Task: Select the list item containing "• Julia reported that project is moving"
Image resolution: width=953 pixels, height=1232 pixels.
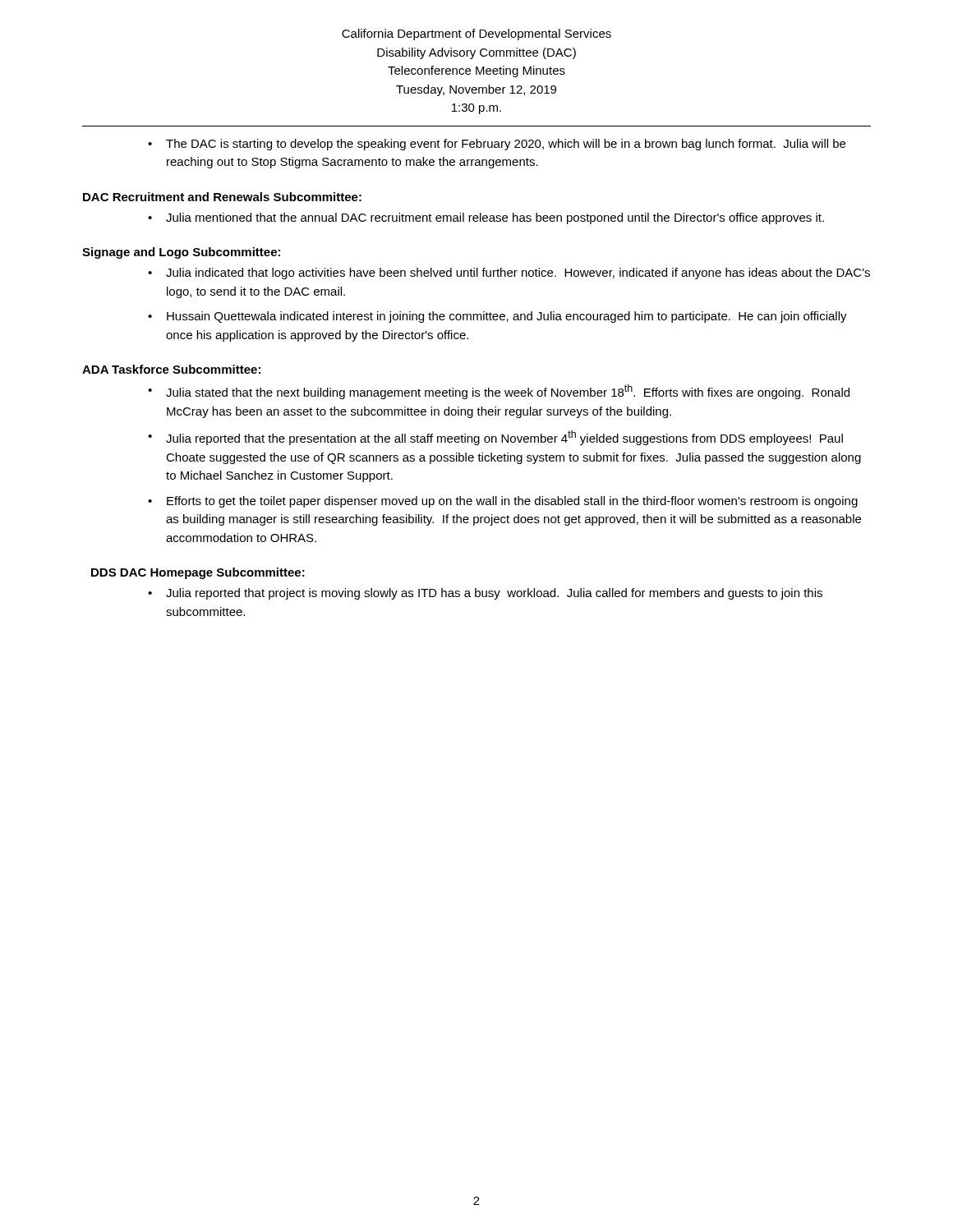Action: pyautogui.click(x=509, y=602)
